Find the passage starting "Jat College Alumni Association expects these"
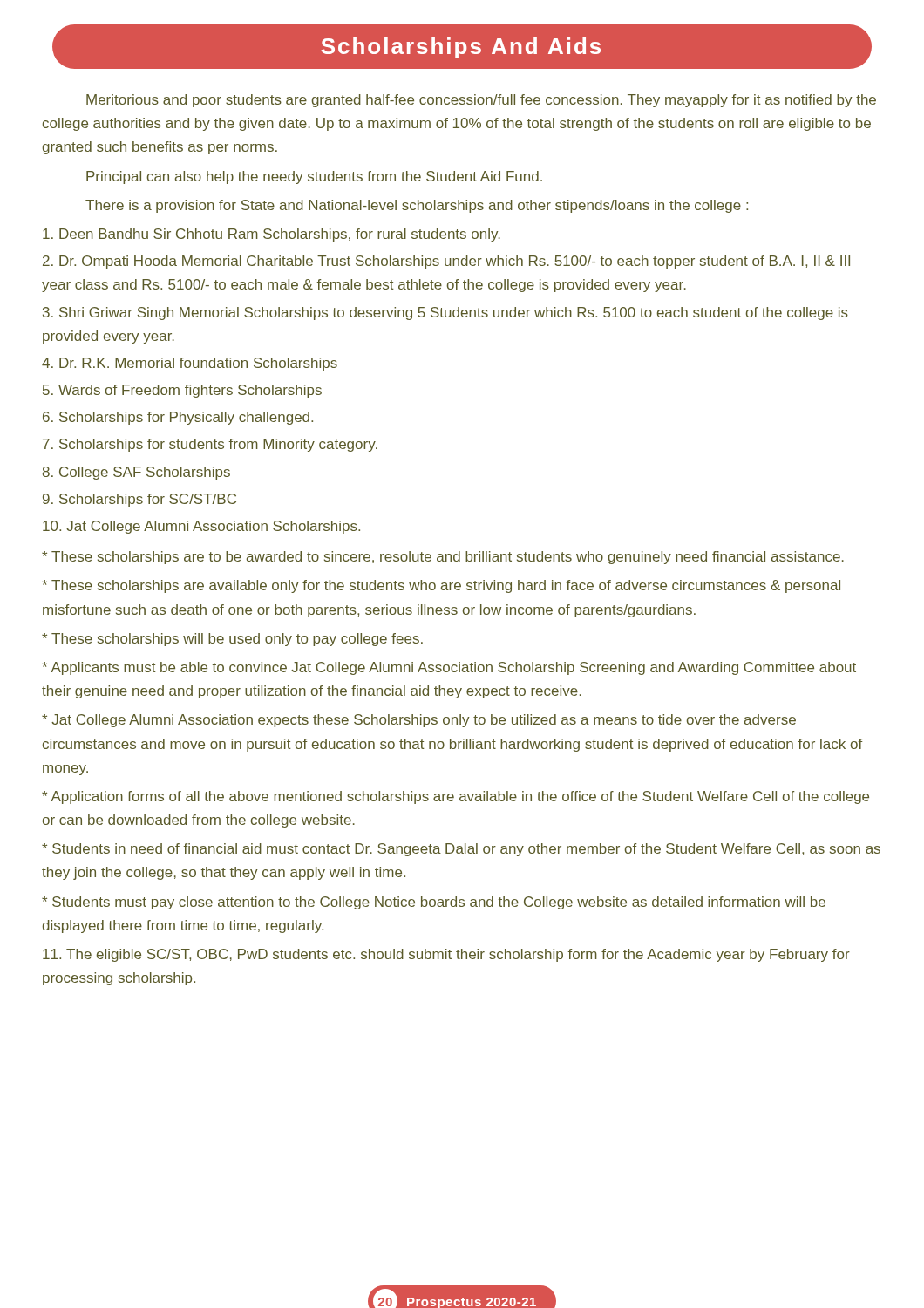 pos(462,744)
